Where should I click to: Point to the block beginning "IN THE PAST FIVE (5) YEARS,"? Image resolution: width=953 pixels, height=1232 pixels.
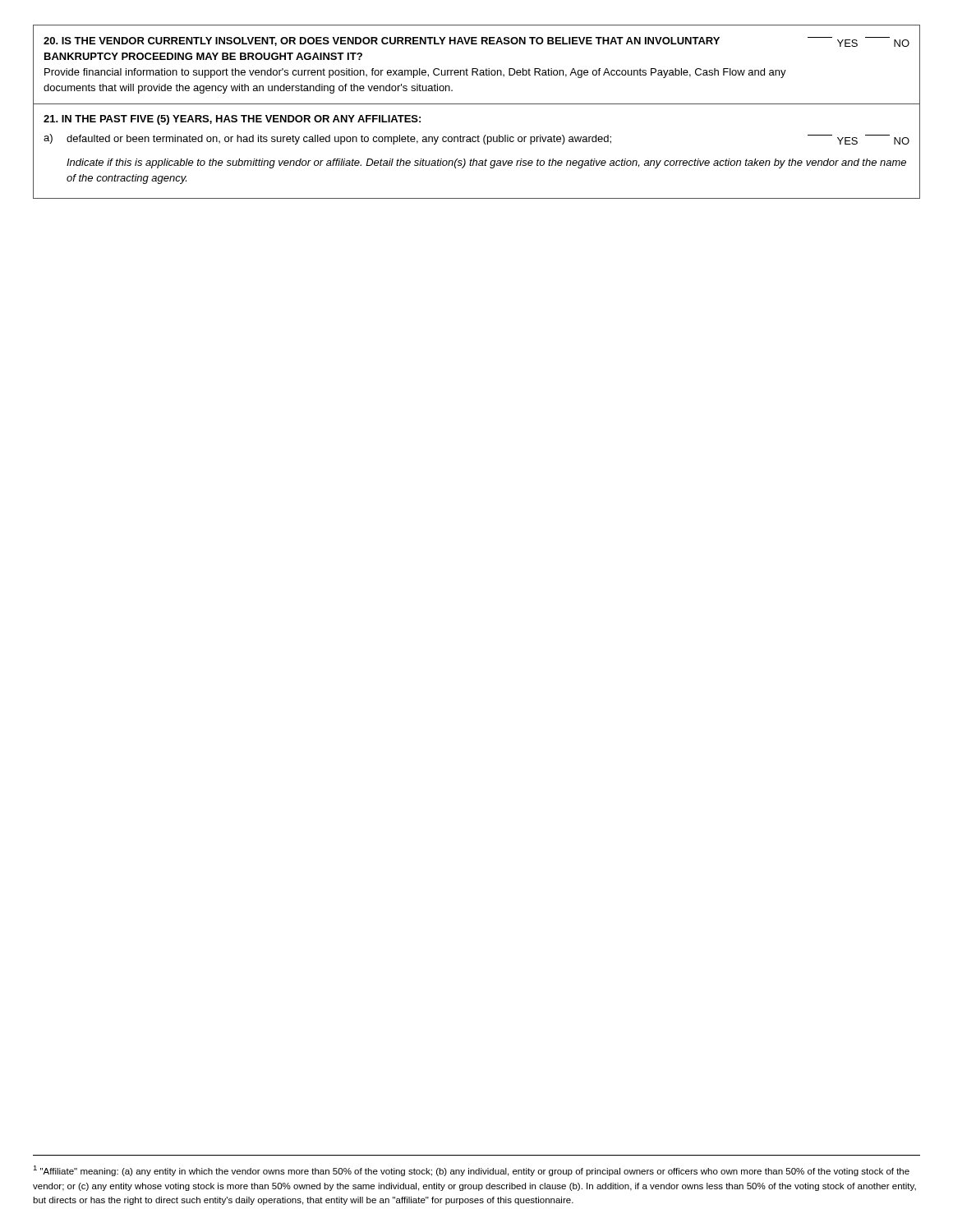[x=476, y=150]
